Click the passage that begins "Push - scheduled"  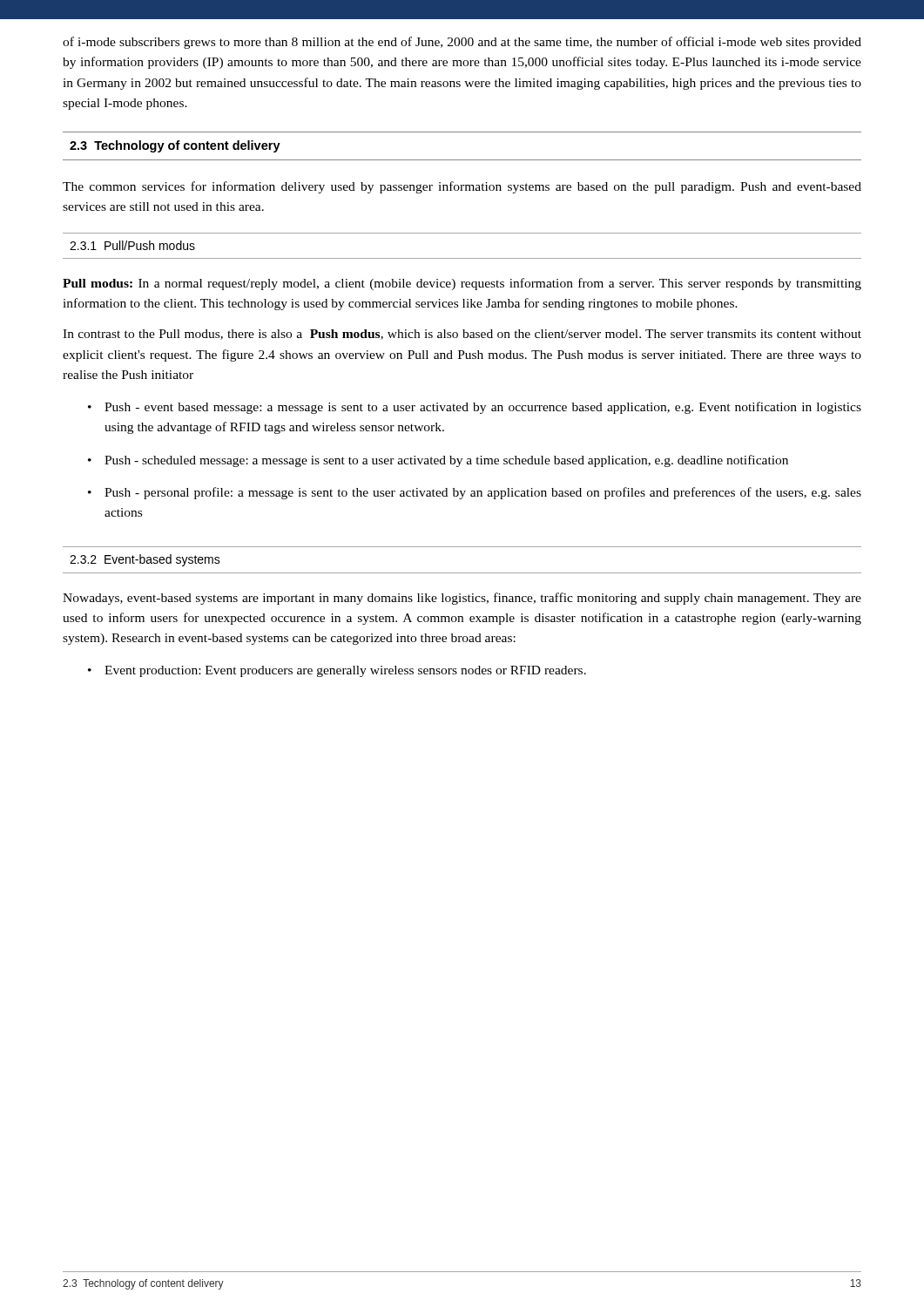(447, 459)
